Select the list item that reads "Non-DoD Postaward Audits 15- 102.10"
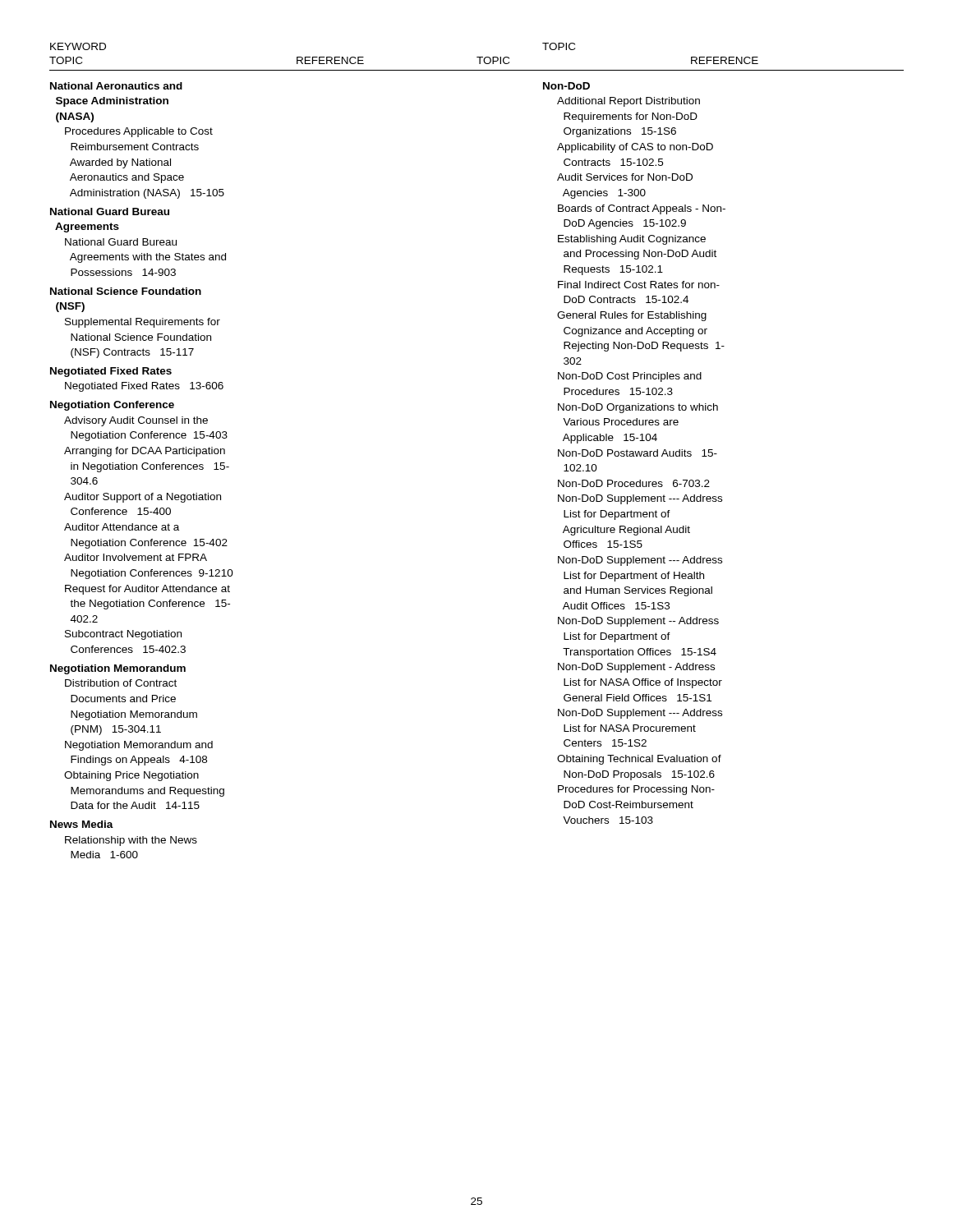Image resolution: width=953 pixels, height=1232 pixels. [638, 453]
